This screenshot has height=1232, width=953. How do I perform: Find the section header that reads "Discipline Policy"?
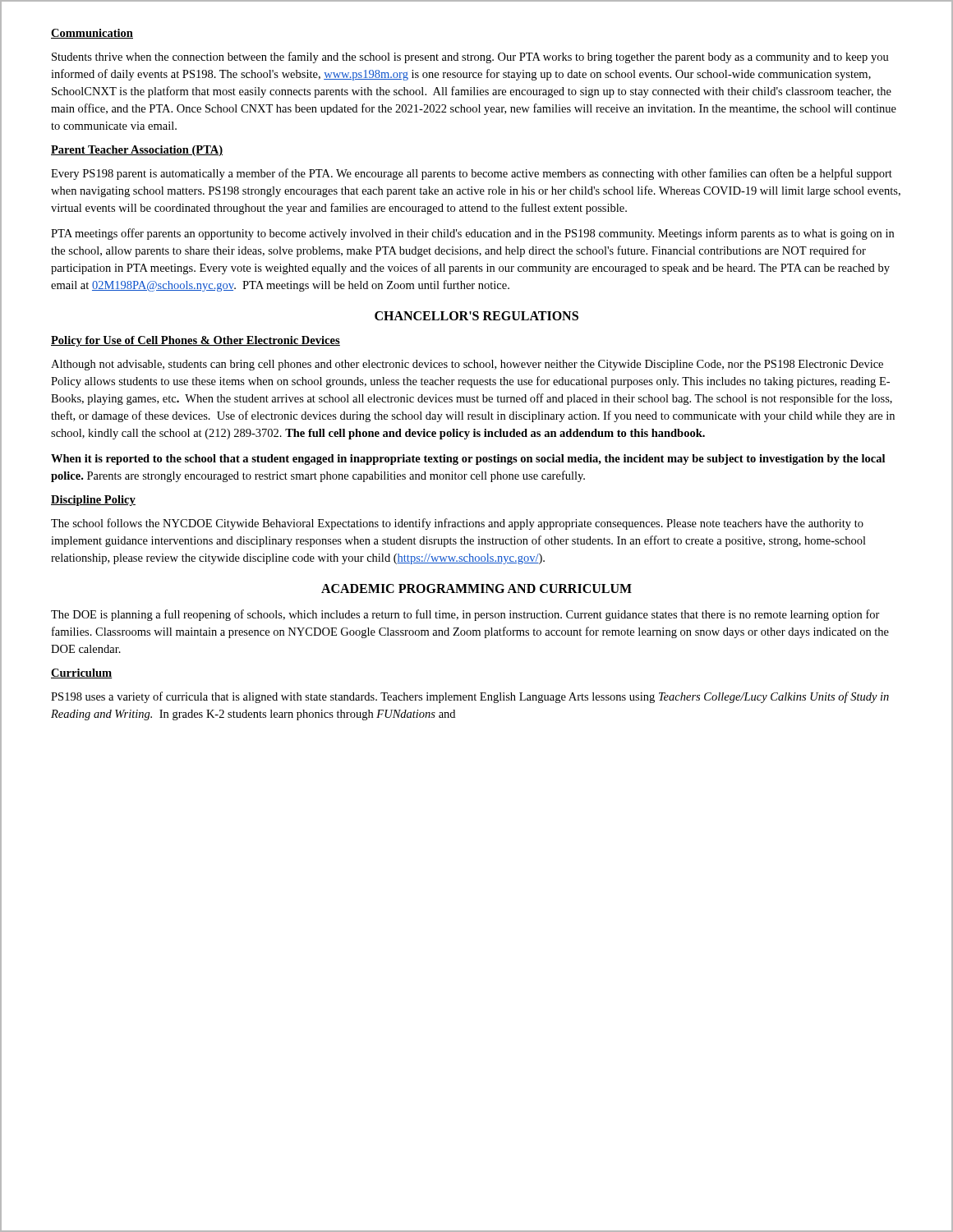point(93,501)
